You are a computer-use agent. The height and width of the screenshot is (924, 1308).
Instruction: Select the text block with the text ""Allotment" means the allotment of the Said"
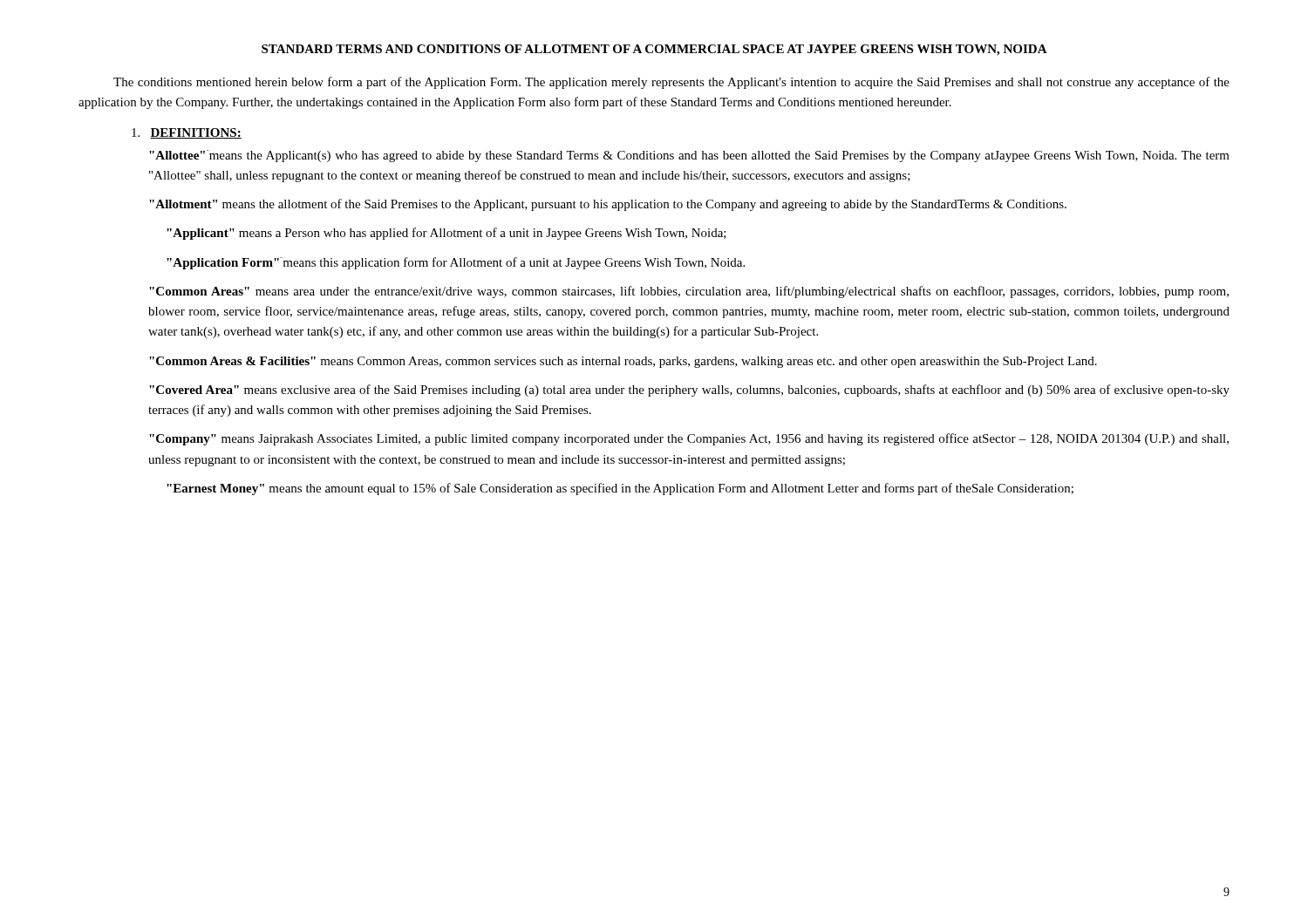pyautogui.click(x=608, y=204)
